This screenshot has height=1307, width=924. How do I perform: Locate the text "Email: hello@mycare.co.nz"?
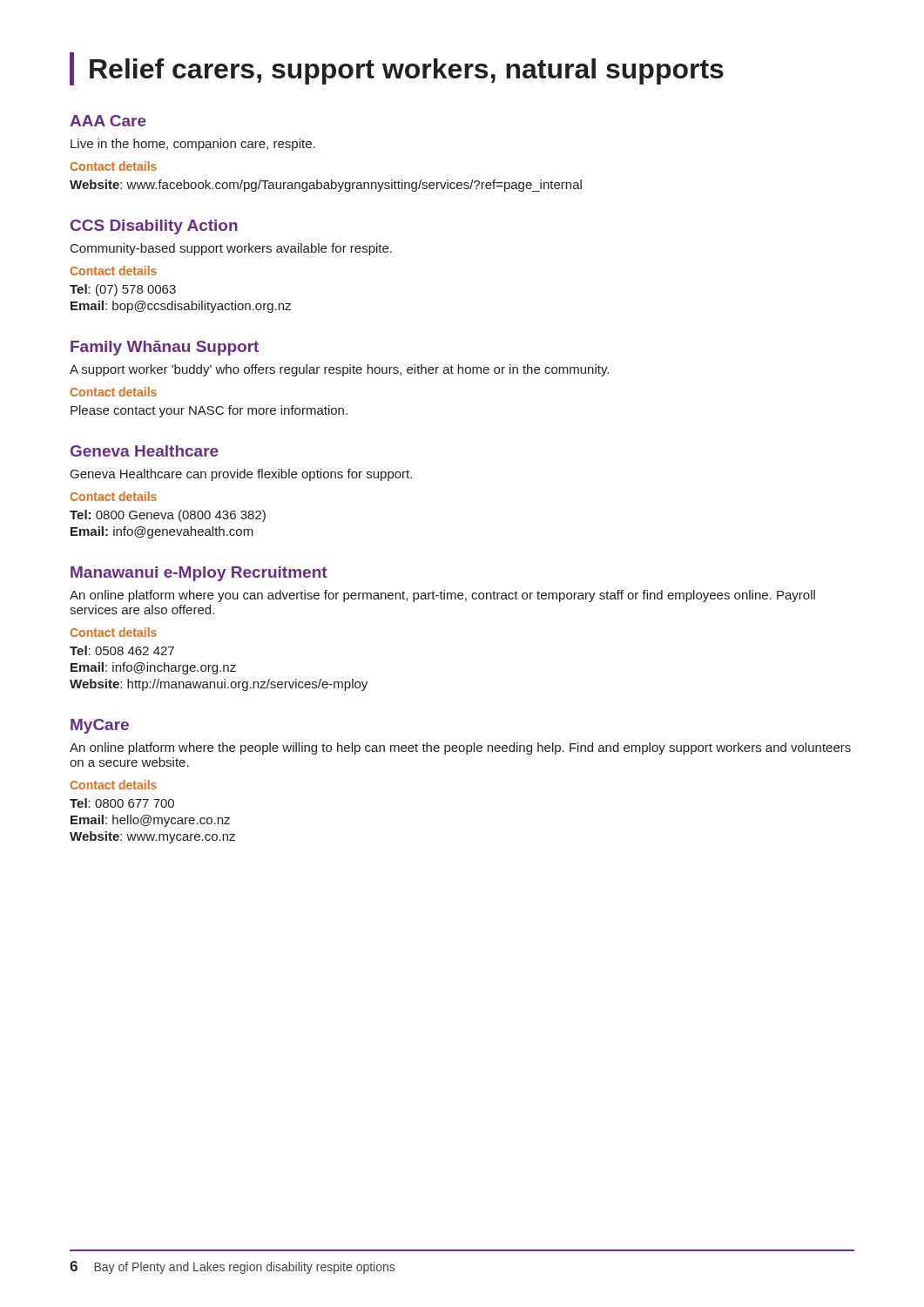(150, 821)
